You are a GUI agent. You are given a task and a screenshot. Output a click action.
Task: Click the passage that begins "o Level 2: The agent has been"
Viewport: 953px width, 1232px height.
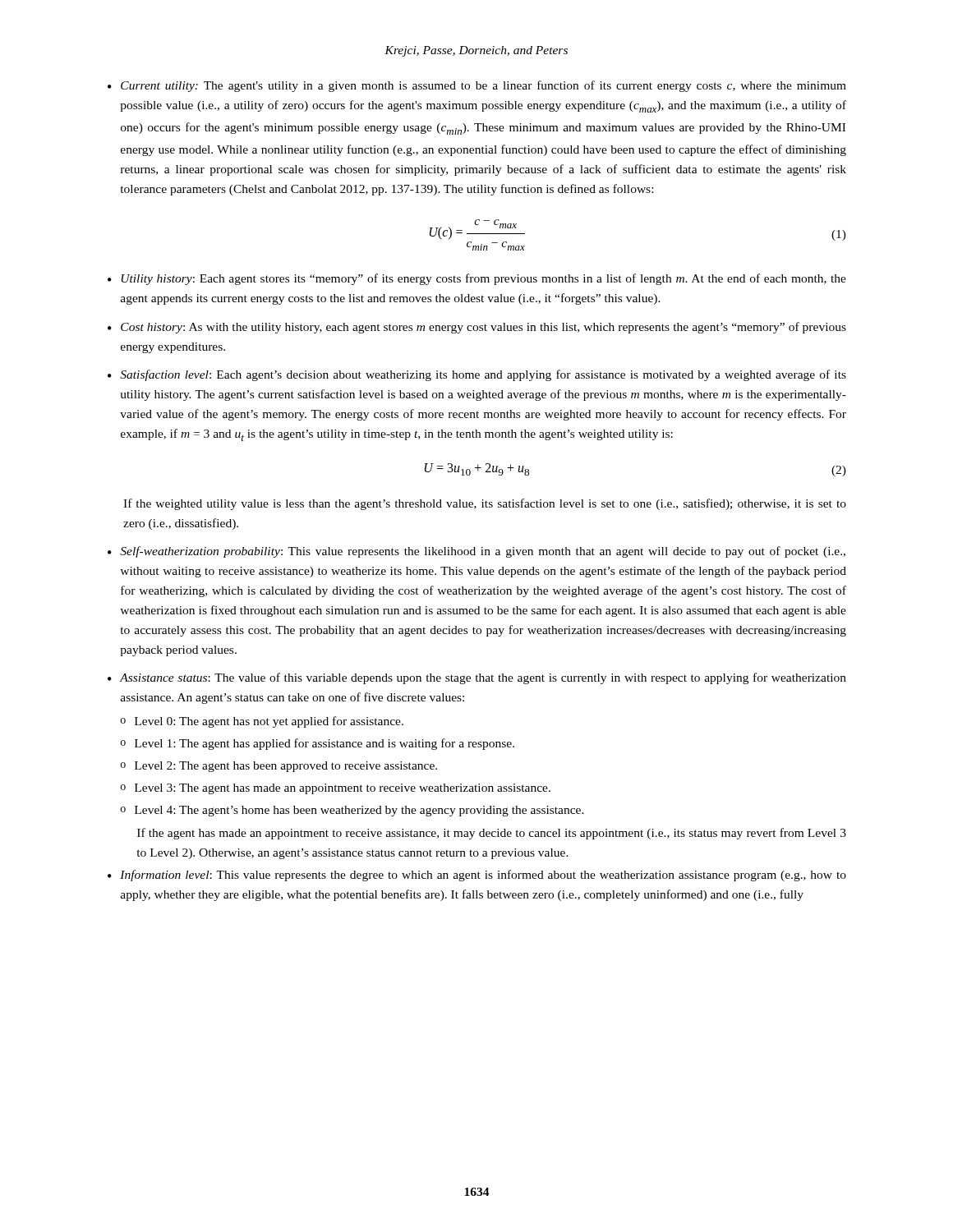[x=279, y=766]
